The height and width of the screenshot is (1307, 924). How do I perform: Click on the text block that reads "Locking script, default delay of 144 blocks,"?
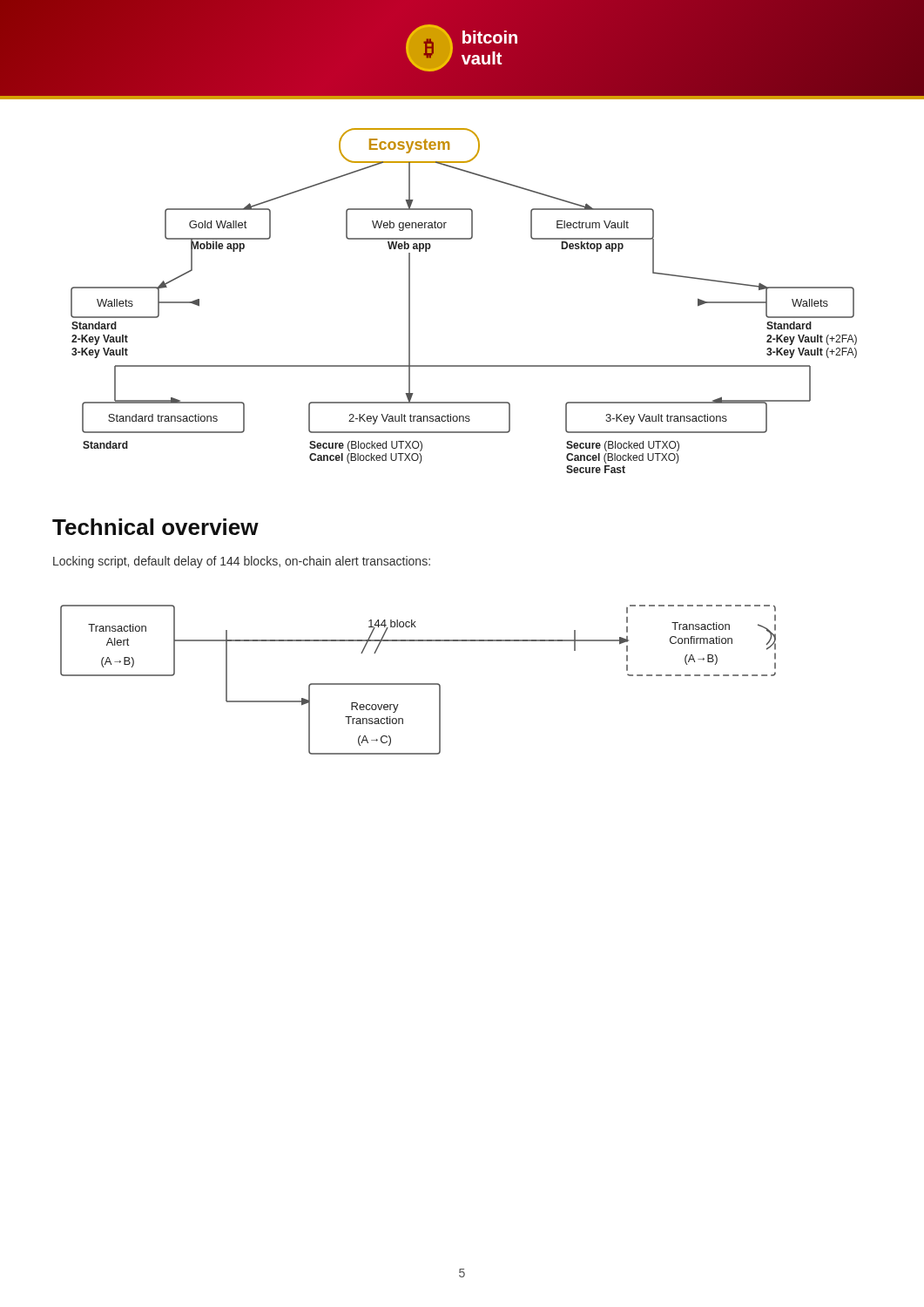click(242, 561)
